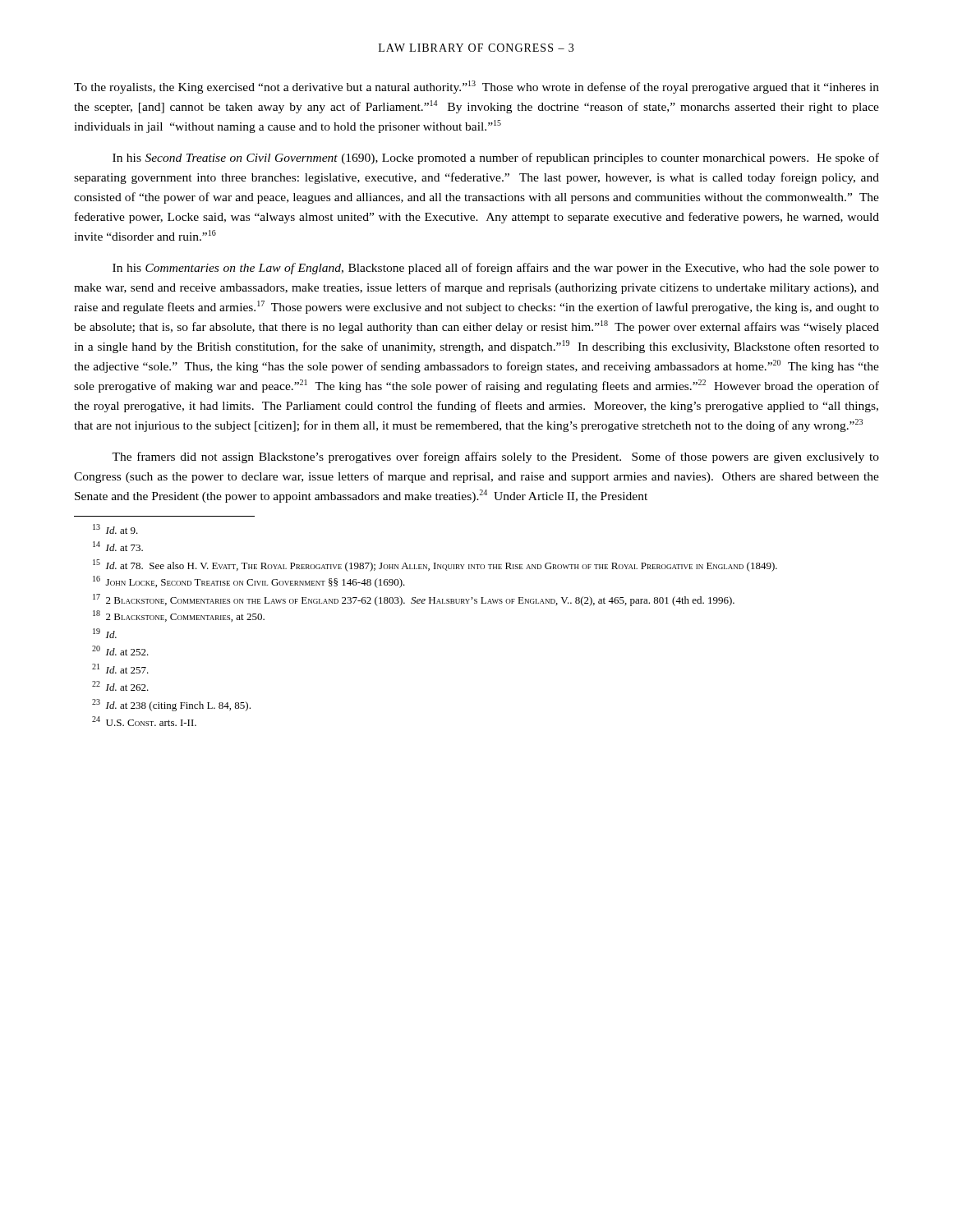The height and width of the screenshot is (1232, 953).
Task: Find the footnote that reads "20 Id. at 252."
Action: (x=121, y=651)
